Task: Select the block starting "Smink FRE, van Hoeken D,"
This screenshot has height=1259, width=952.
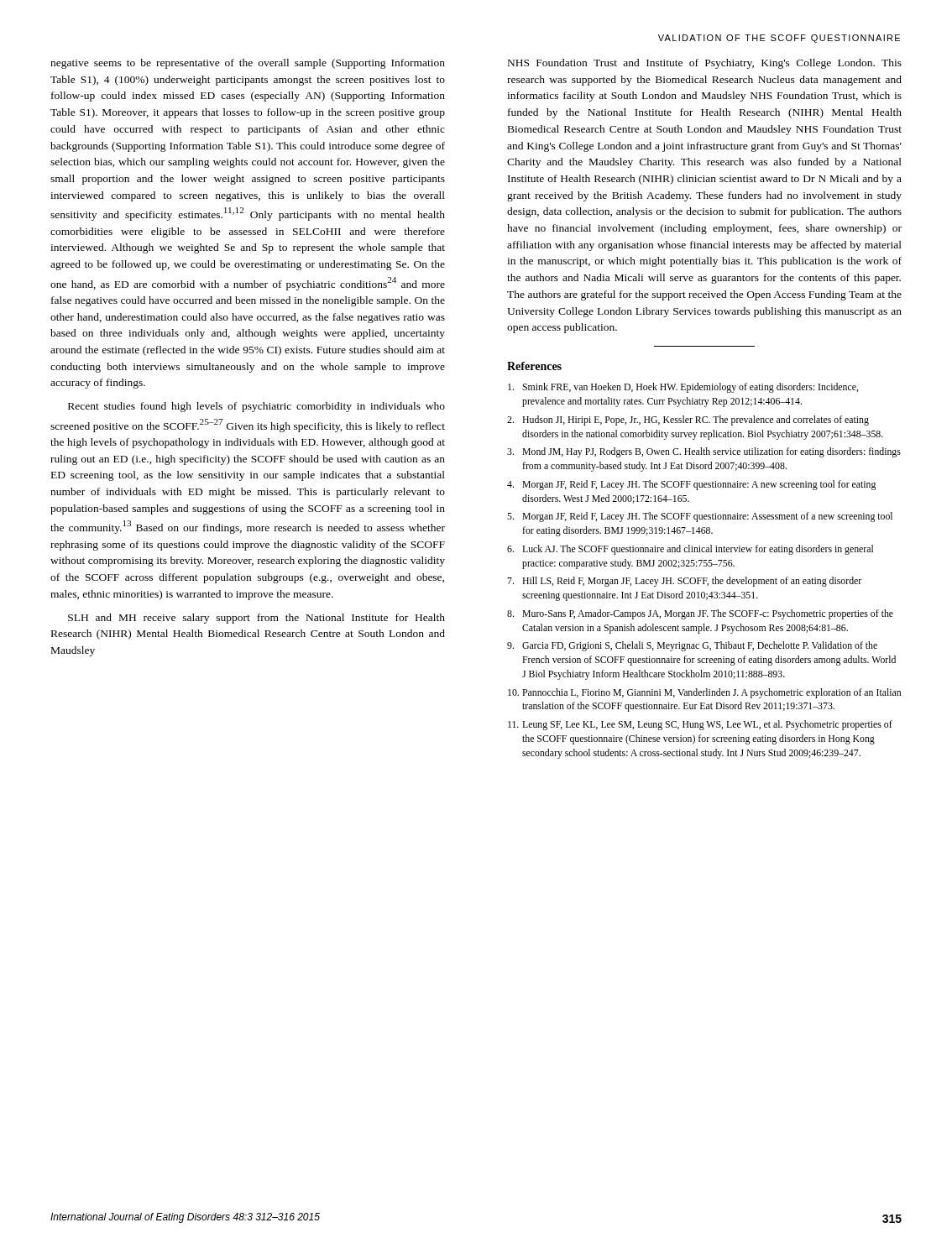Action: click(x=704, y=395)
